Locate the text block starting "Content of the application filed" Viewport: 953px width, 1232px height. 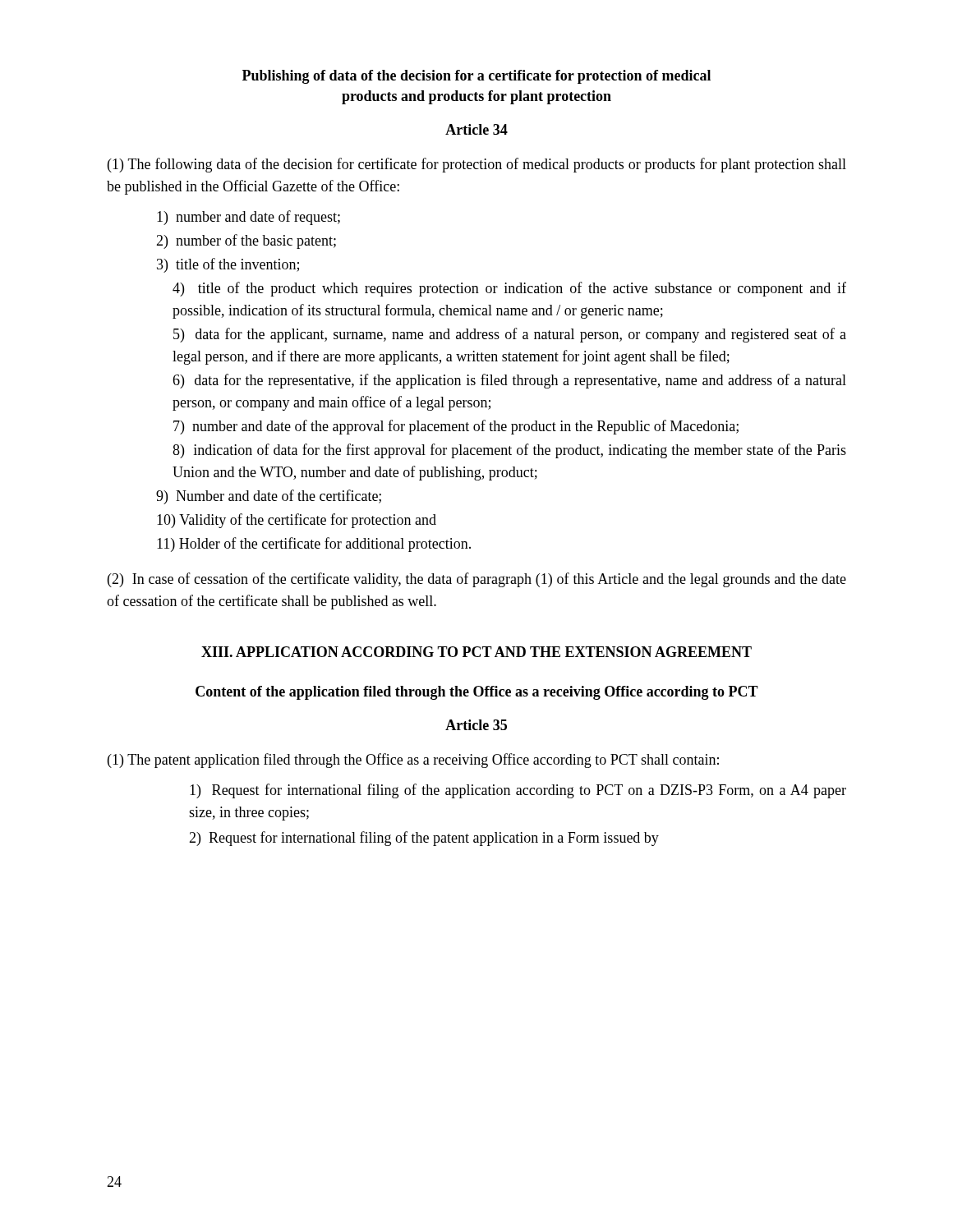[x=476, y=691]
